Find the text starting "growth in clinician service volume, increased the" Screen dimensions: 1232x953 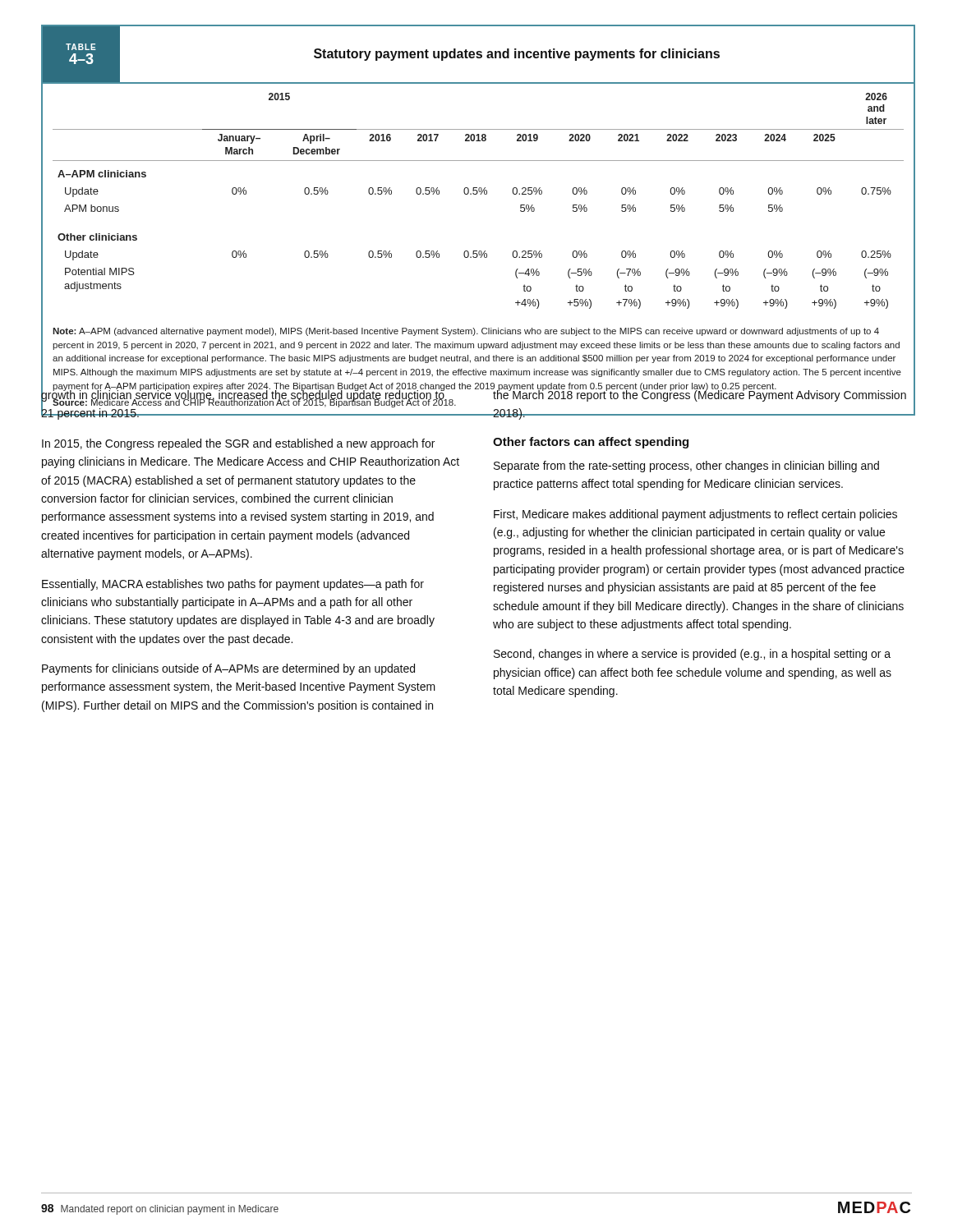point(243,404)
